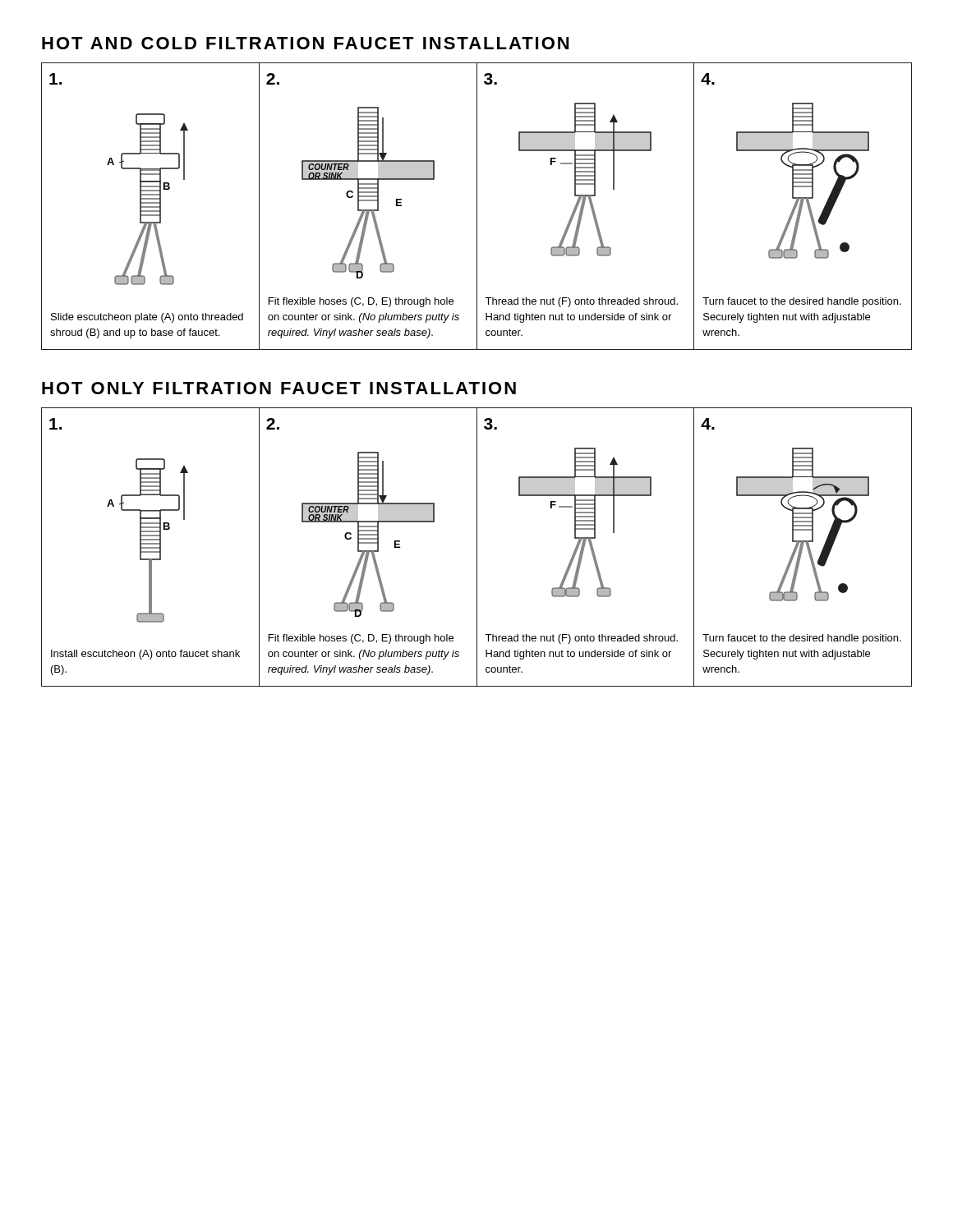The height and width of the screenshot is (1232, 953).
Task: Find the text starting "HOT ONLY FILTRATION FAUCET INSTALLATION"
Action: 280,388
